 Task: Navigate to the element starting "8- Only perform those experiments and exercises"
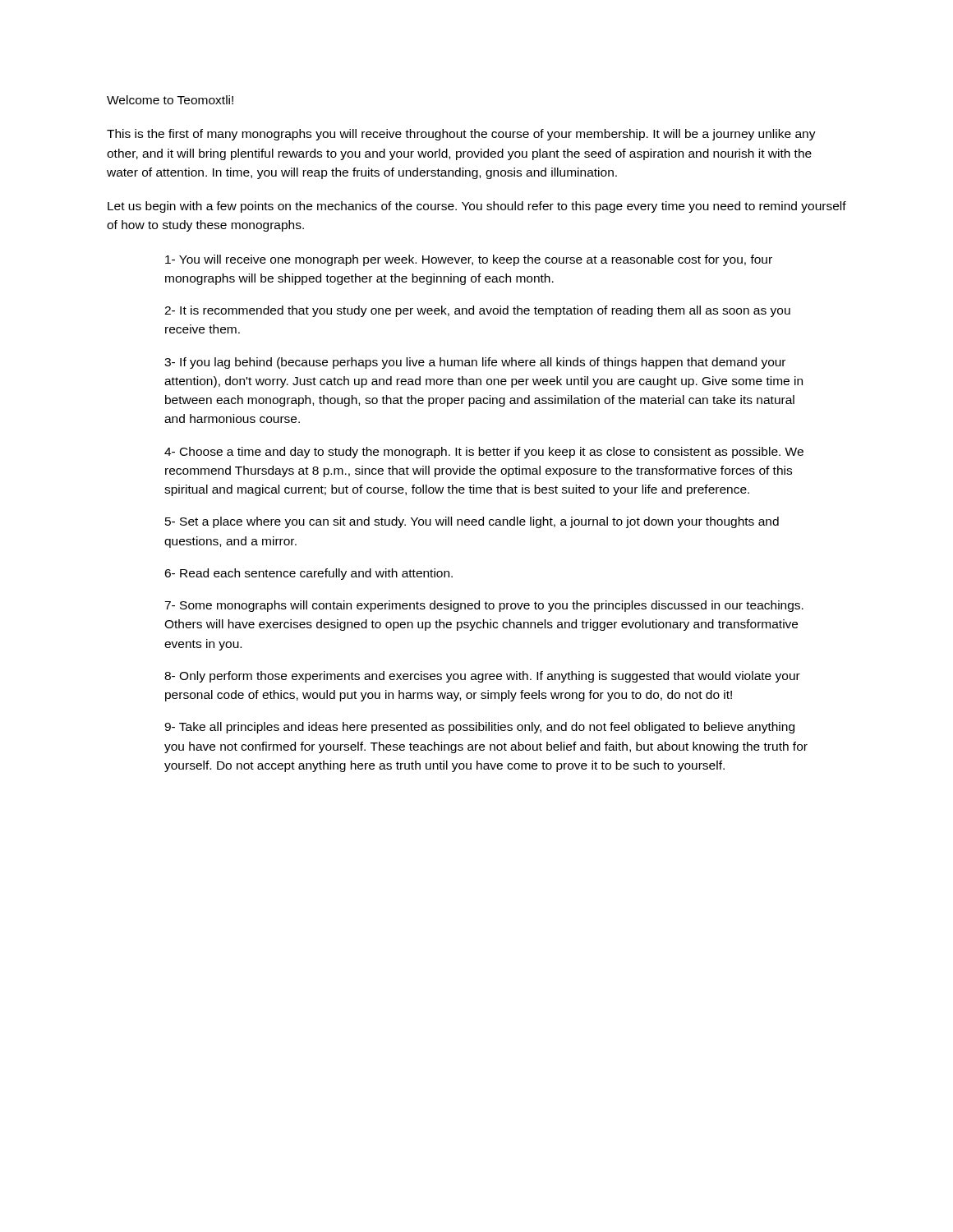pos(482,685)
